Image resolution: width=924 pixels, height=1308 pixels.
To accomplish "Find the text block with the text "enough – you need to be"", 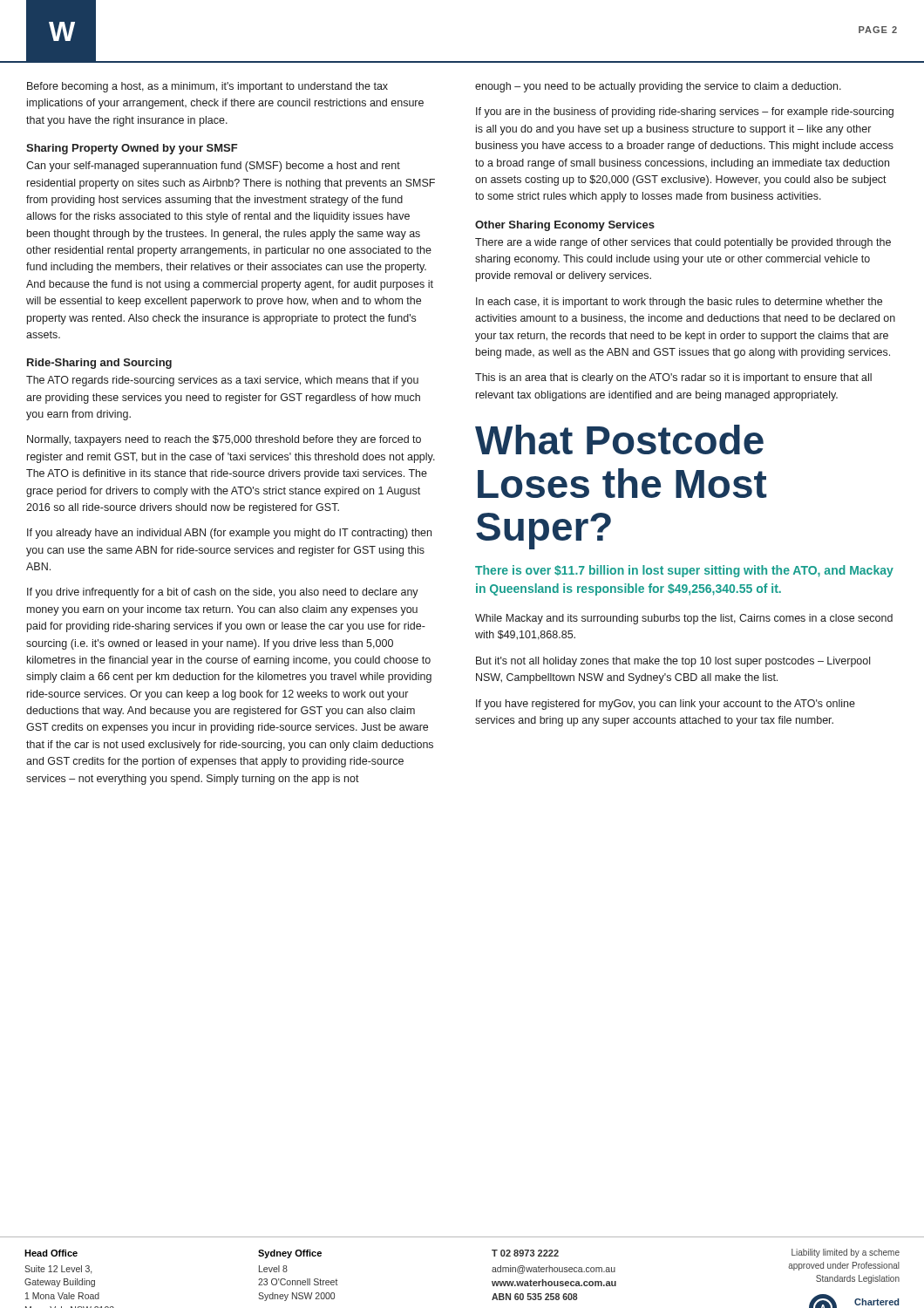I will point(658,86).
